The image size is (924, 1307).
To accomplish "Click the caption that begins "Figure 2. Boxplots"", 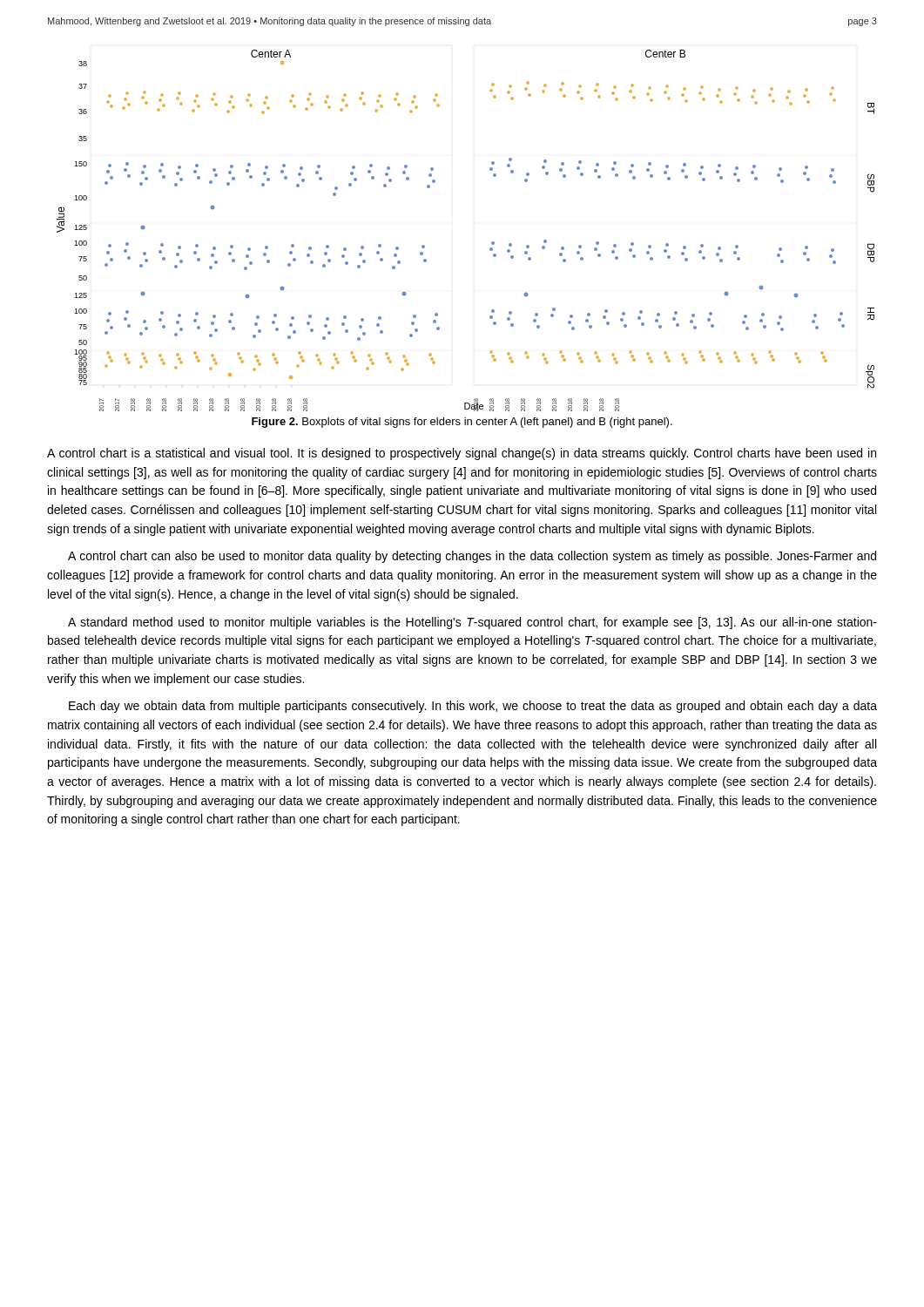I will [x=462, y=421].
